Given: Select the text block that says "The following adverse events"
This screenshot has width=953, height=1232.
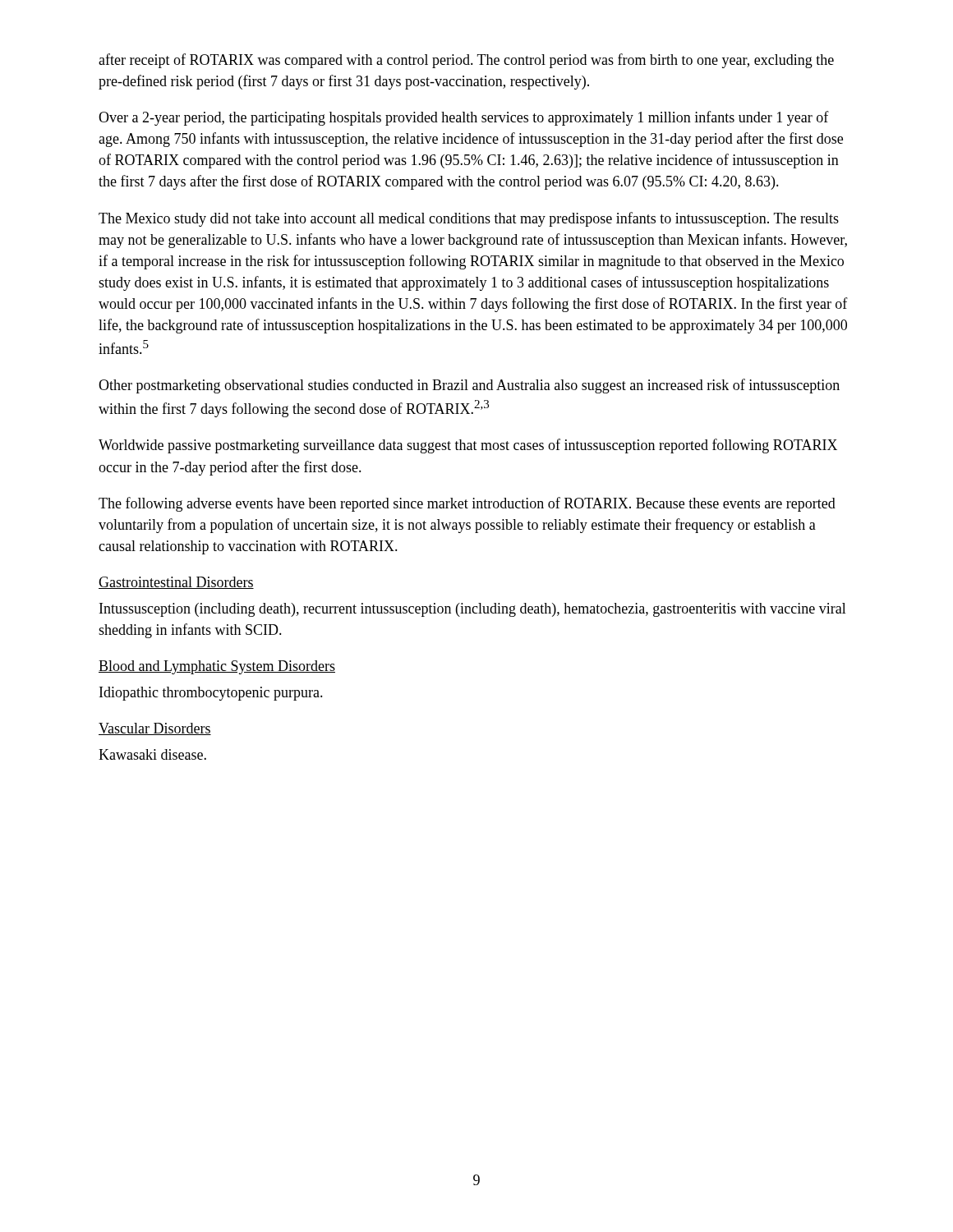Looking at the screenshot, I should [467, 525].
